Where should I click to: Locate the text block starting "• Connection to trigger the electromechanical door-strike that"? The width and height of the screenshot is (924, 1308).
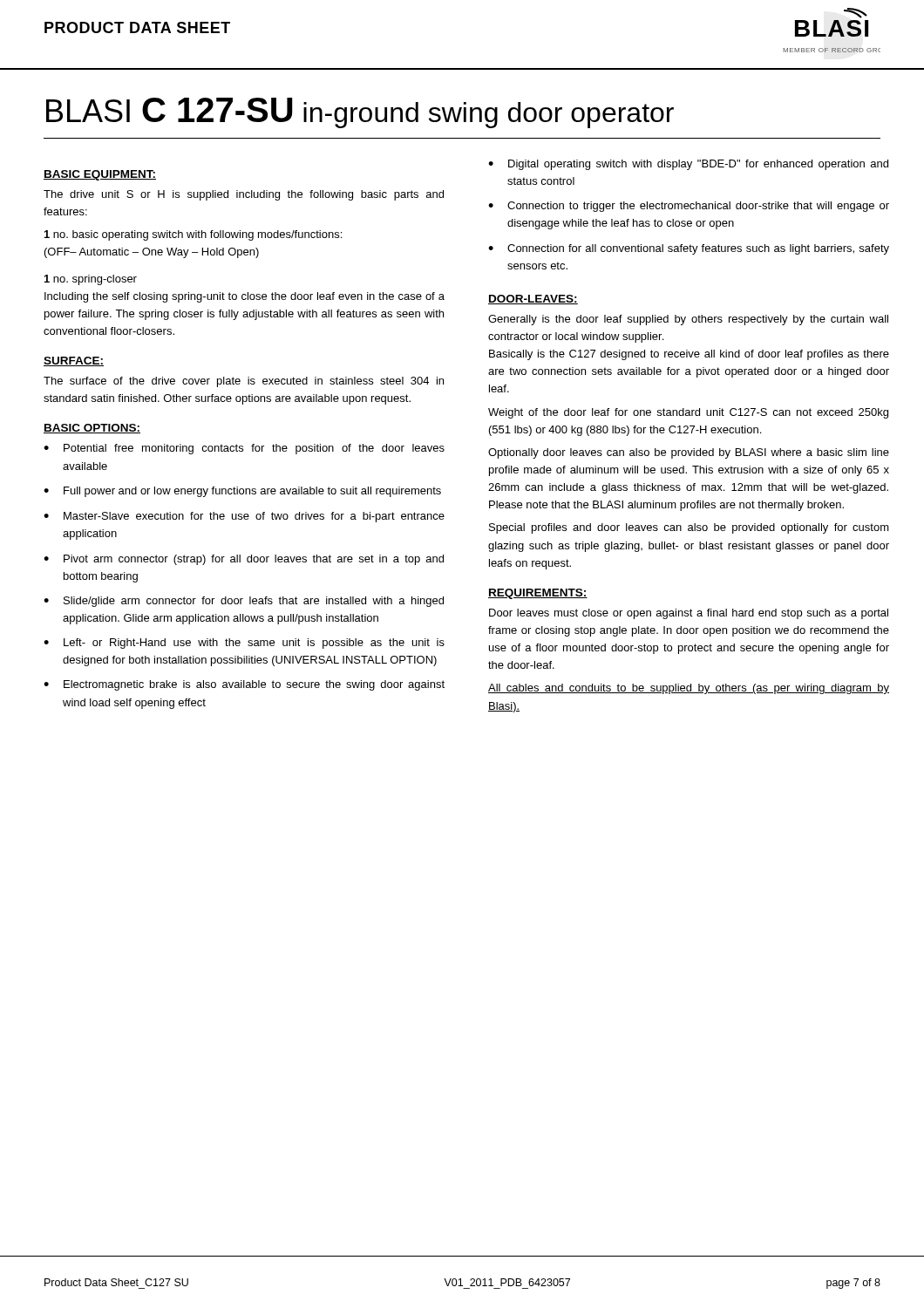[x=689, y=215]
